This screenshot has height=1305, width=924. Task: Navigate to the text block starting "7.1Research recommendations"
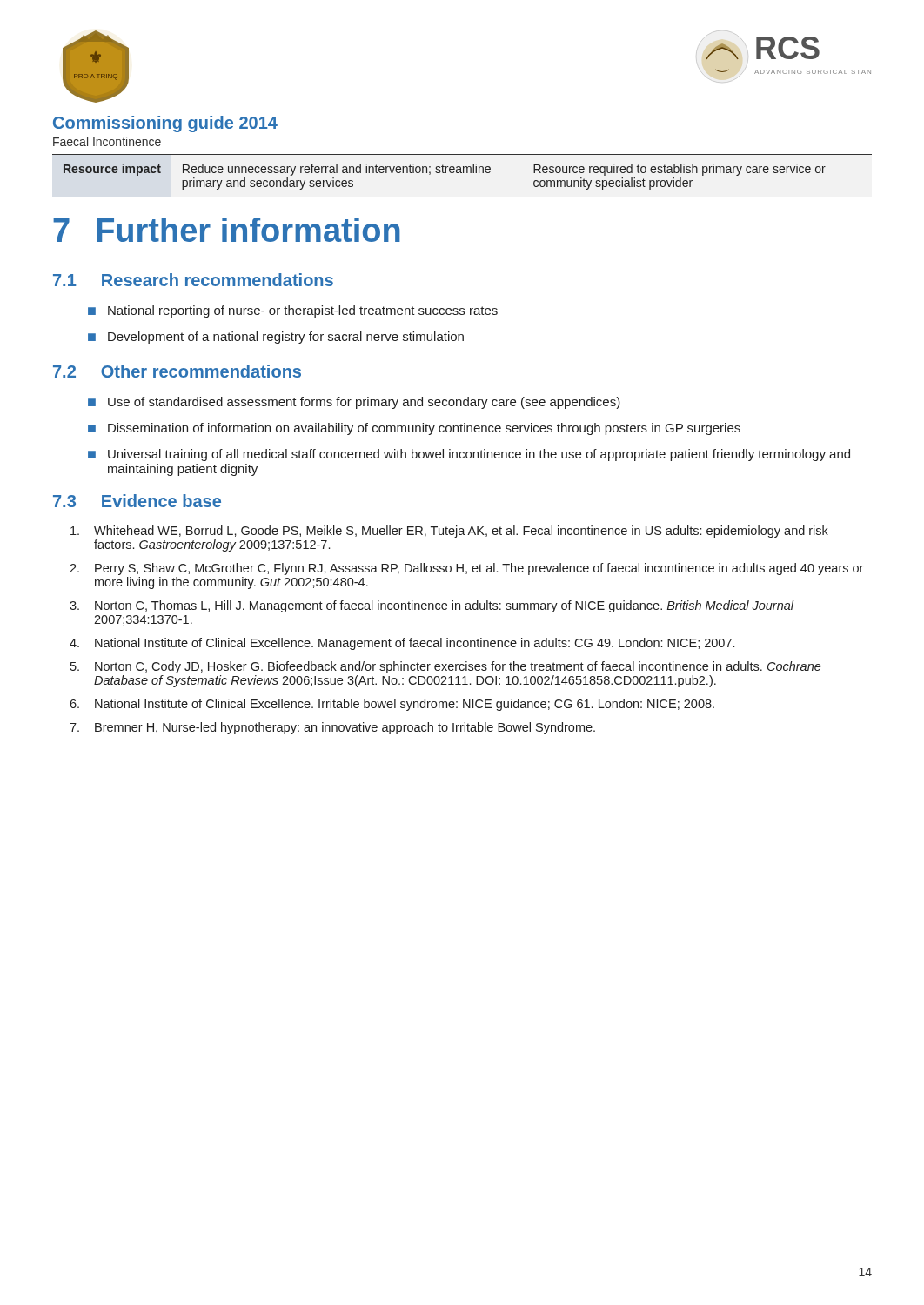tap(193, 280)
